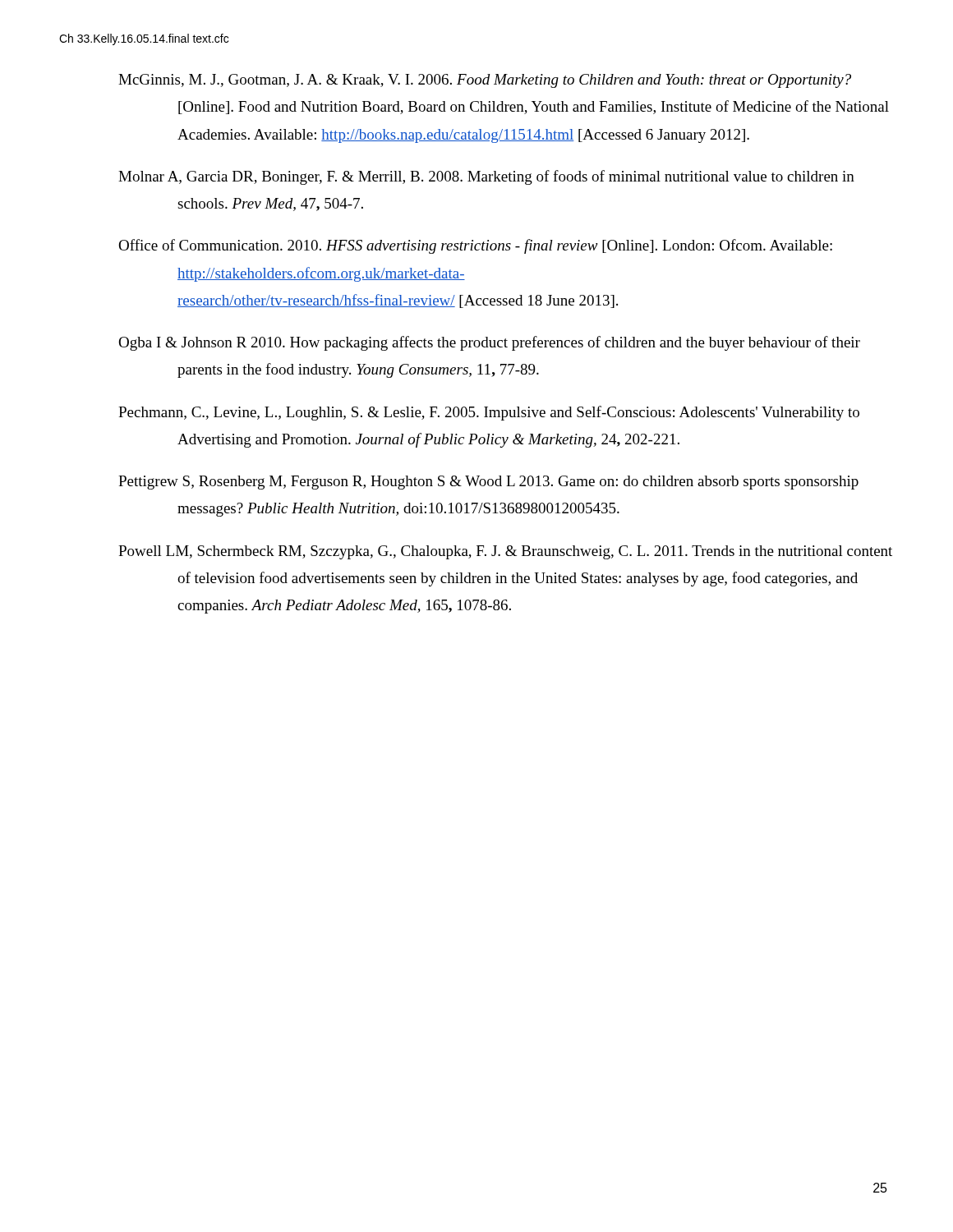Navigate to the passage starting "Pechmann, C., Levine, L., Loughlin, S. & Leslie,"

(x=489, y=425)
